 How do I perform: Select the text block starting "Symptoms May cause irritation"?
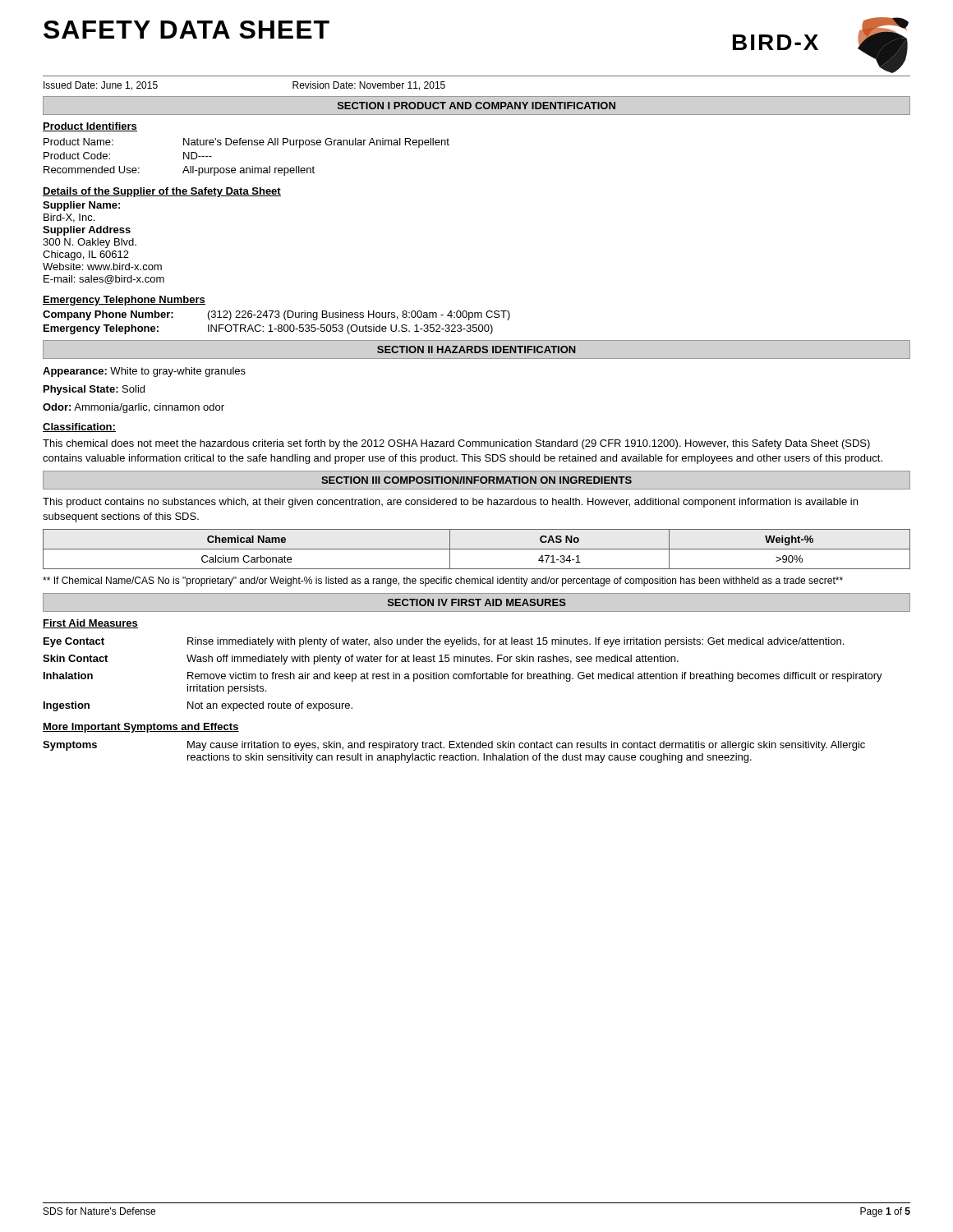coord(476,751)
